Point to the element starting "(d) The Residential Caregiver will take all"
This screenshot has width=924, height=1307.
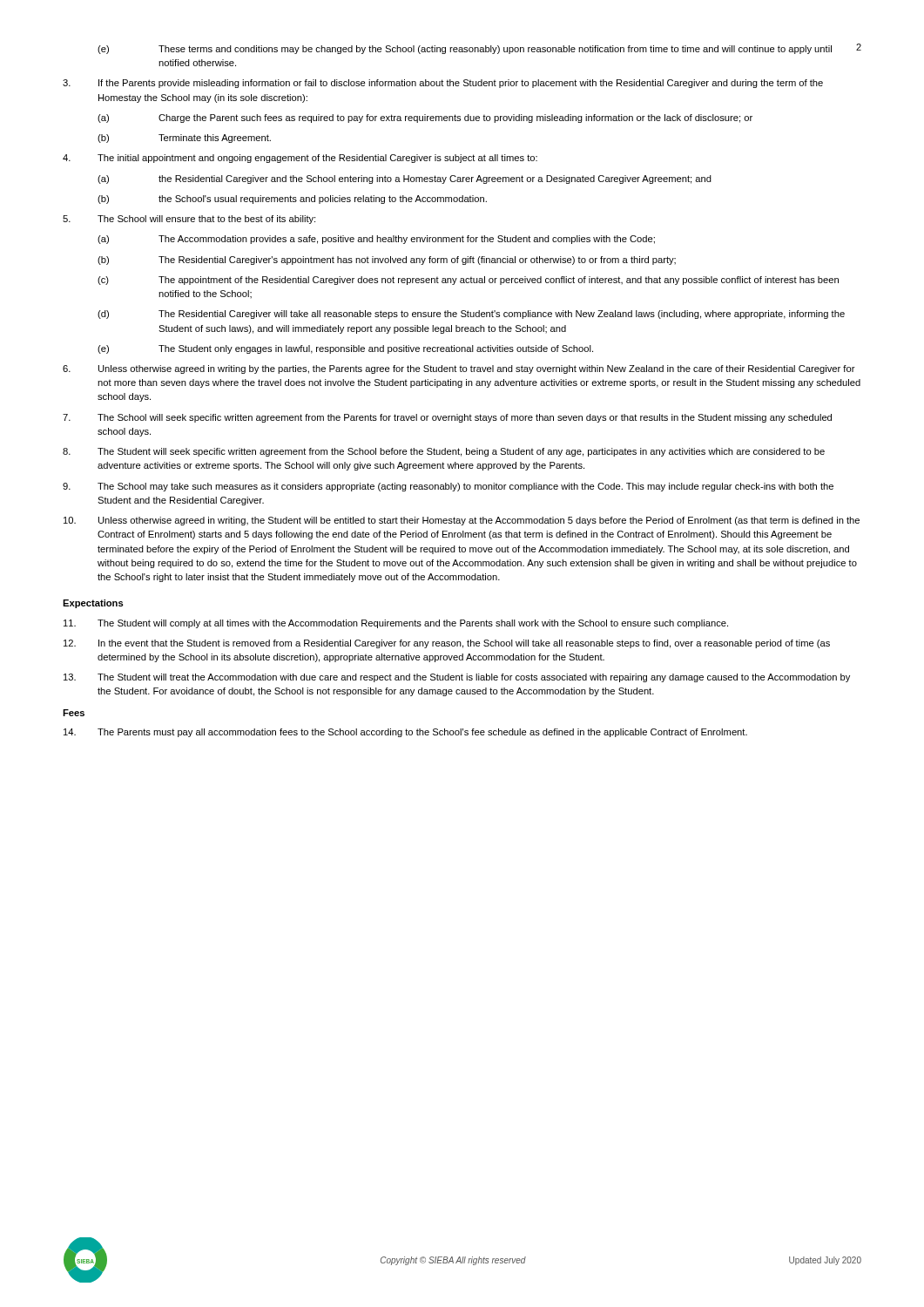point(479,321)
